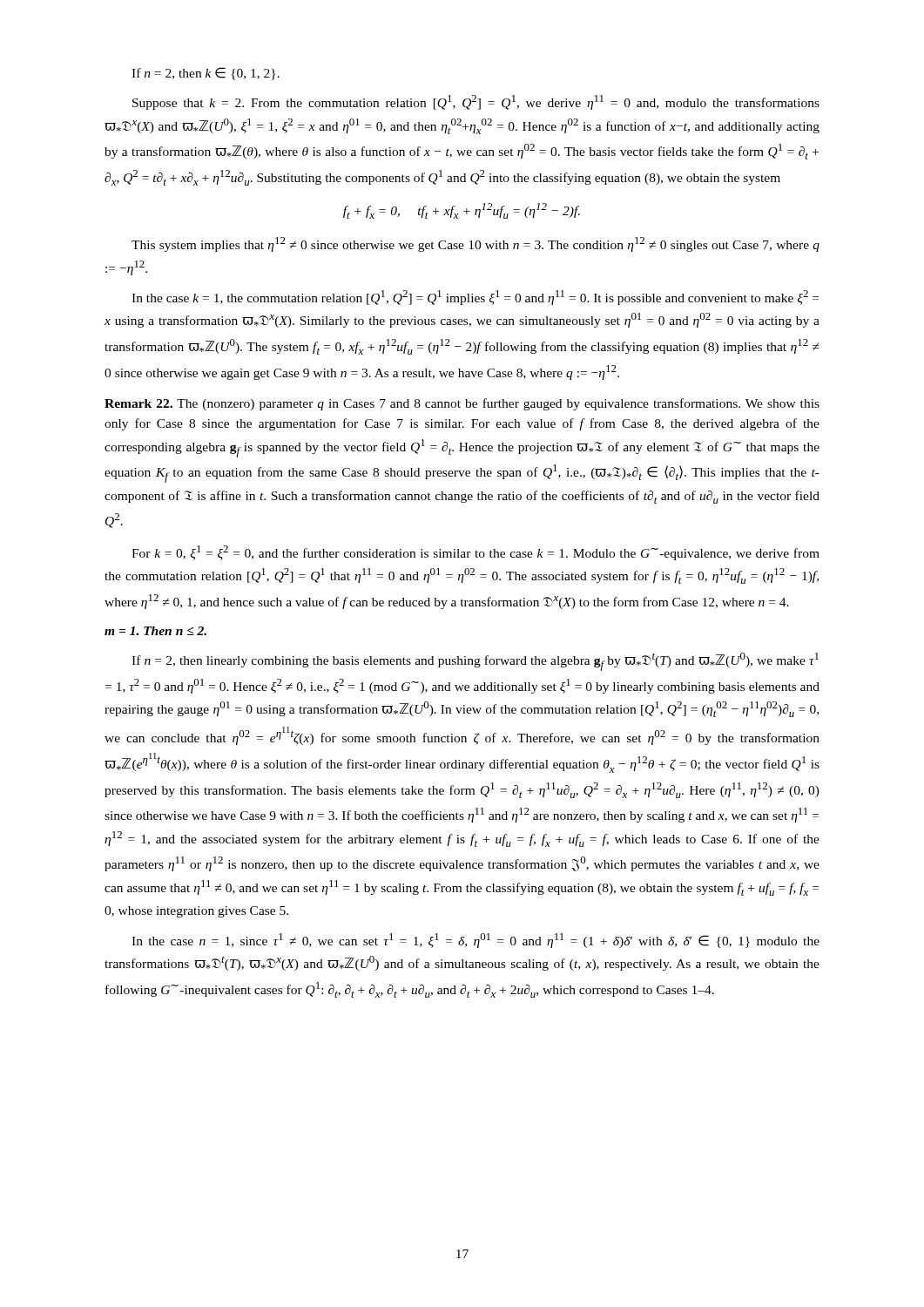Find the text block starting "ft + fx = 0, tft + xfx"
The height and width of the screenshot is (1307, 924).
click(462, 210)
